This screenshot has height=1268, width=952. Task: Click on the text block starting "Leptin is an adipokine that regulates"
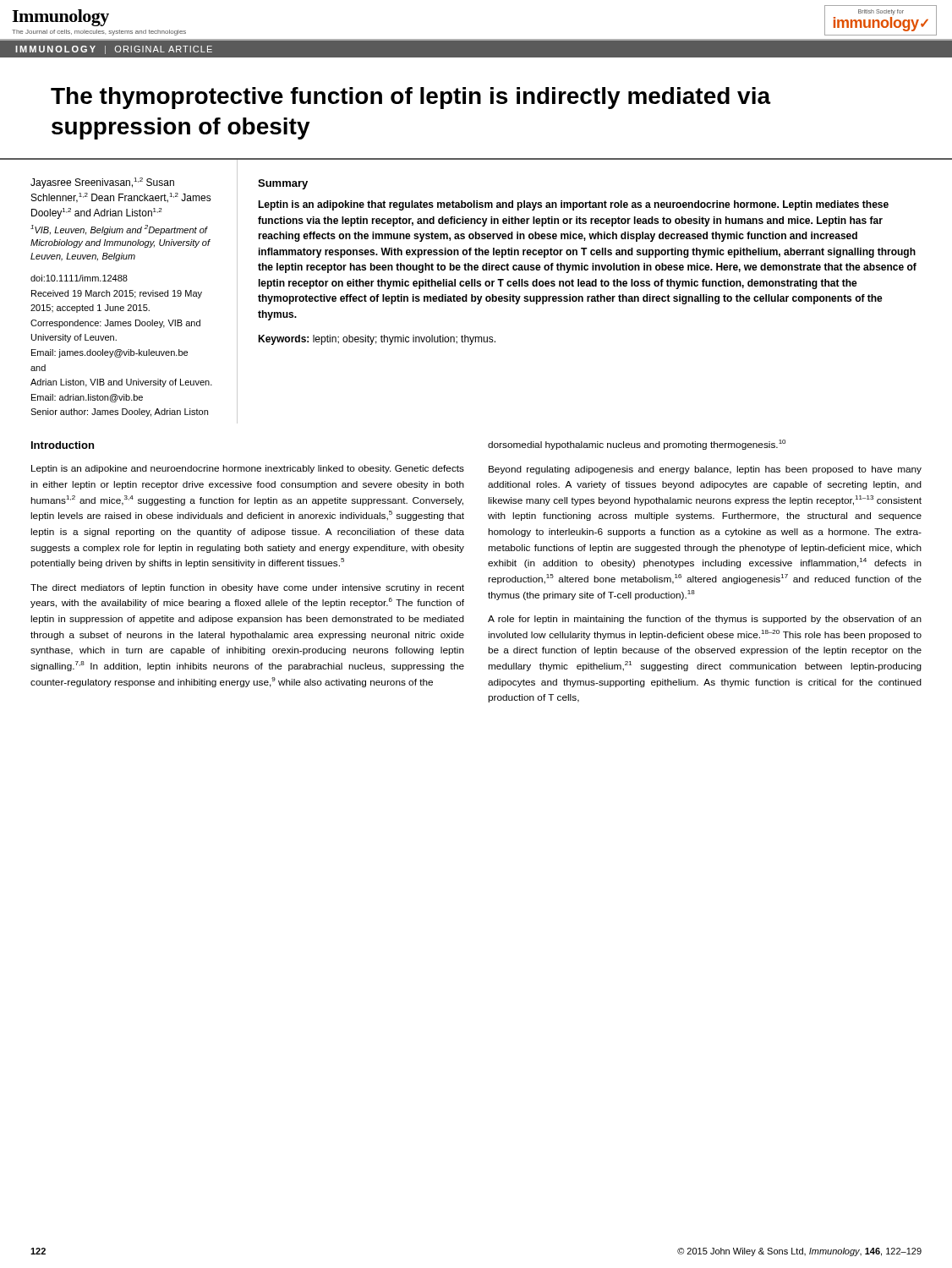click(x=587, y=259)
